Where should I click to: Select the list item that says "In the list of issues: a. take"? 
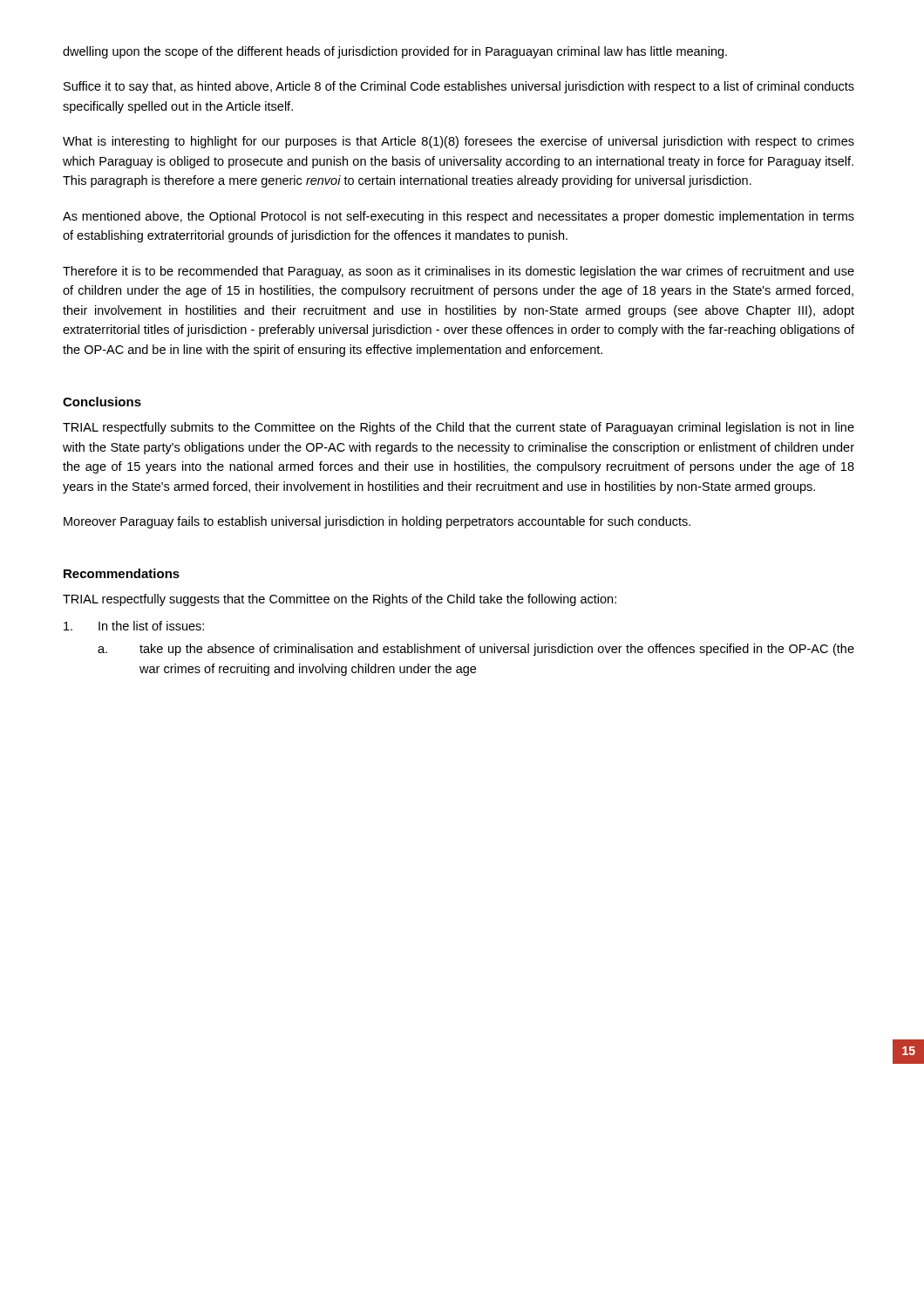click(x=458, y=648)
